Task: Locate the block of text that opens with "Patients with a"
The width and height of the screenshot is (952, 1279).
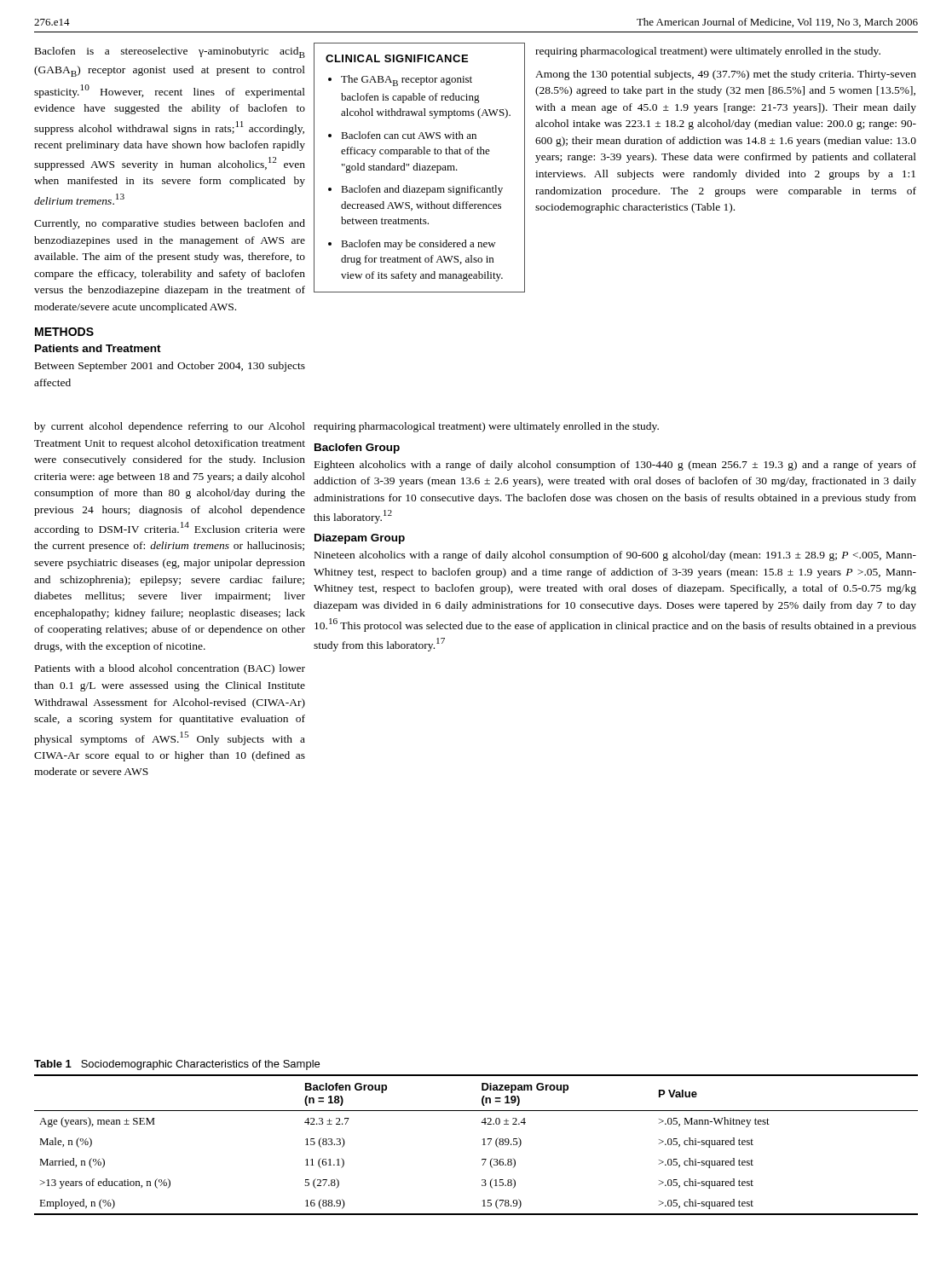Action: [170, 720]
